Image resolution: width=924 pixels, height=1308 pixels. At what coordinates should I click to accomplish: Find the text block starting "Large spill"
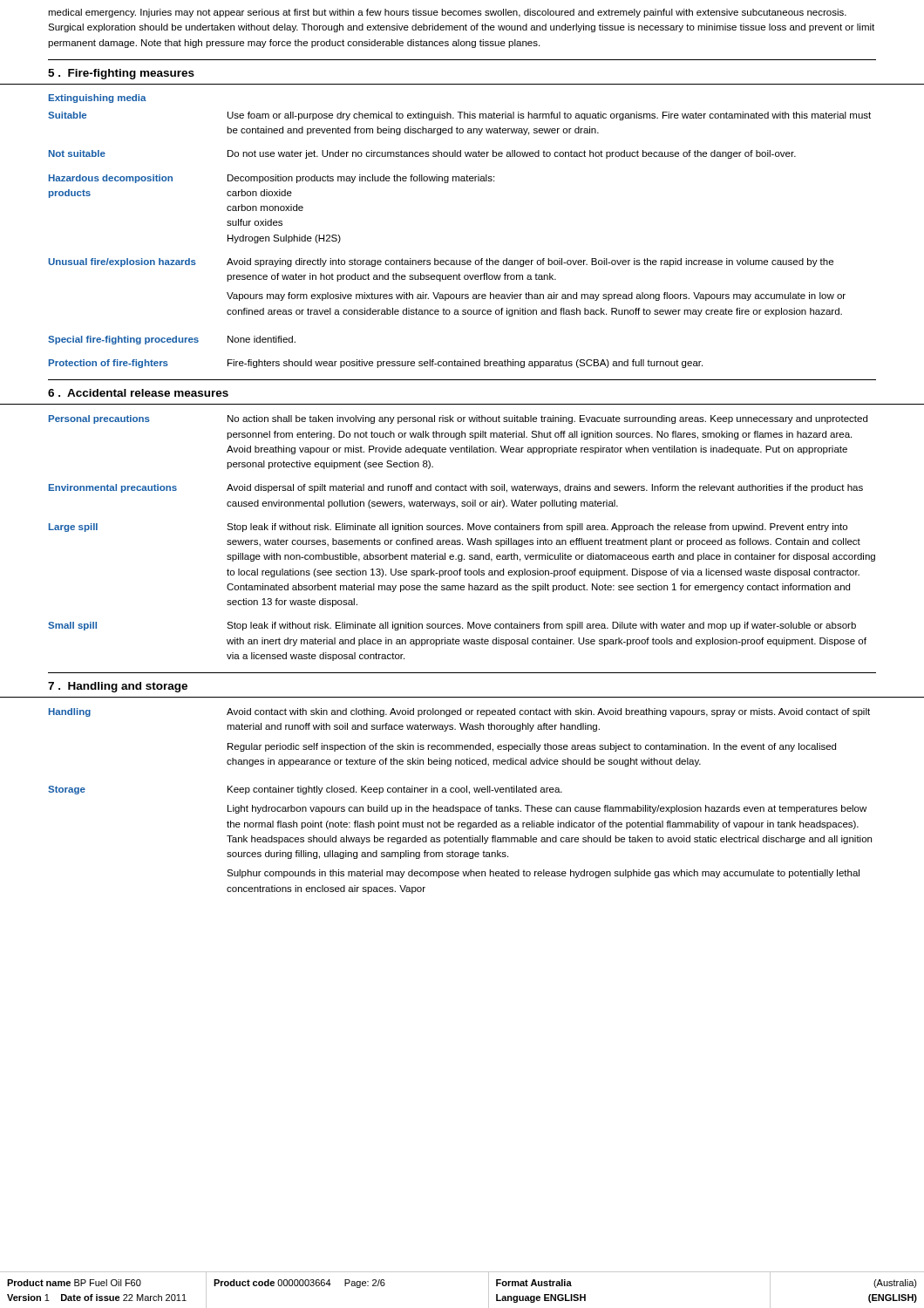(x=73, y=526)
